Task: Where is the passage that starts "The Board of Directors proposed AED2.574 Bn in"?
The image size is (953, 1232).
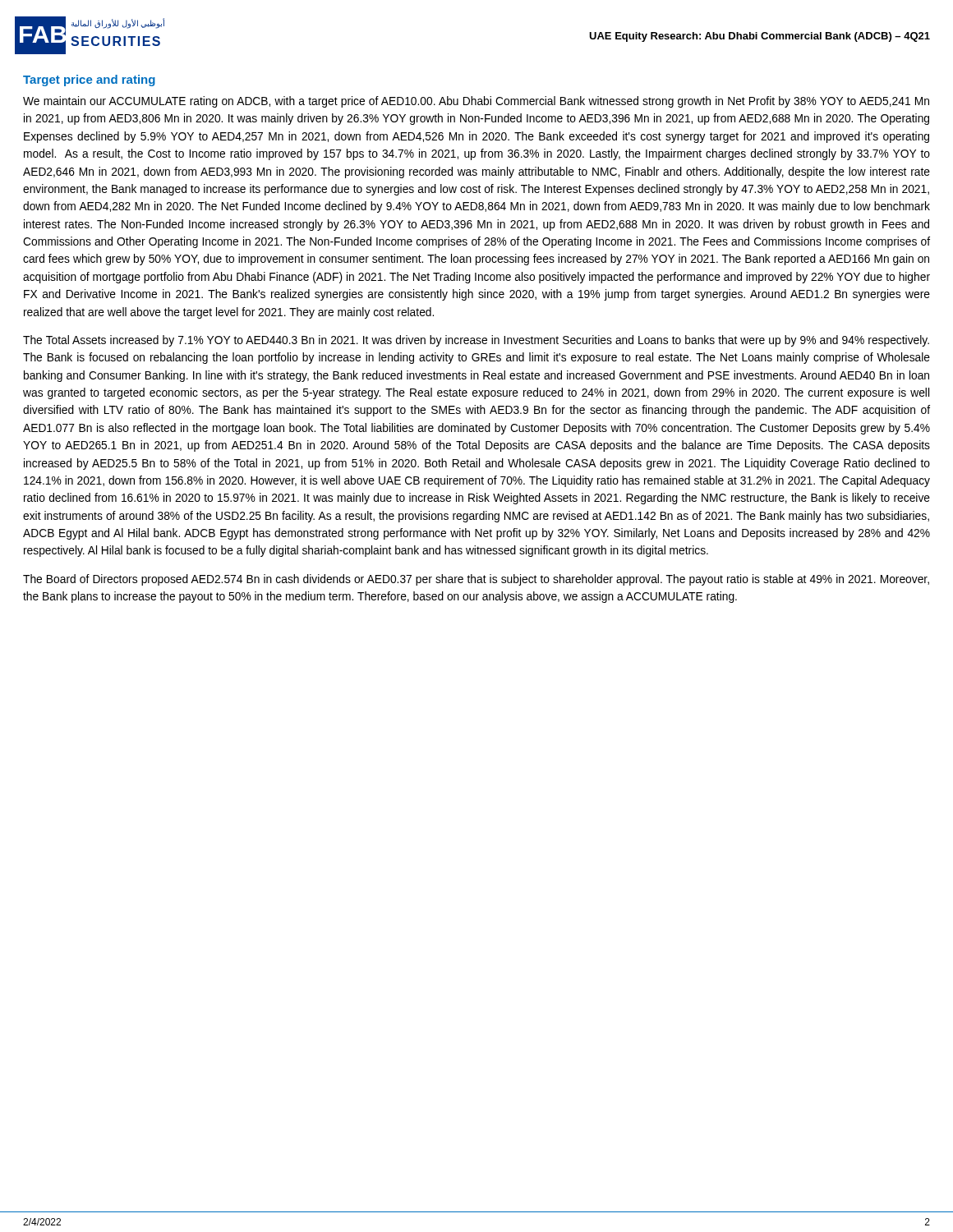Action: [x=476, y=588]
